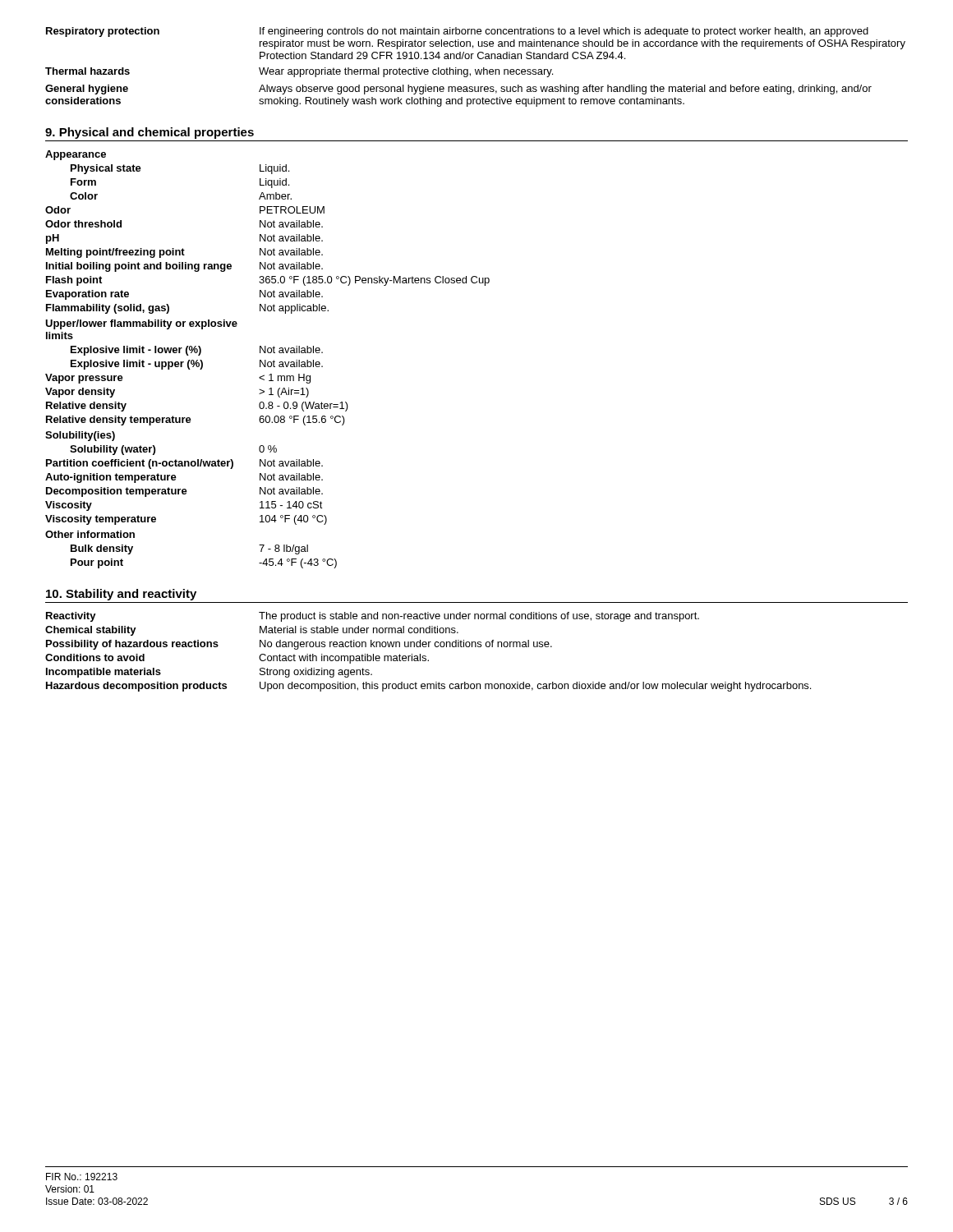Find "Incompatible materials Strong oxidizing agents." on this page
953x1232 pixels.
click(x=103, y=672)
